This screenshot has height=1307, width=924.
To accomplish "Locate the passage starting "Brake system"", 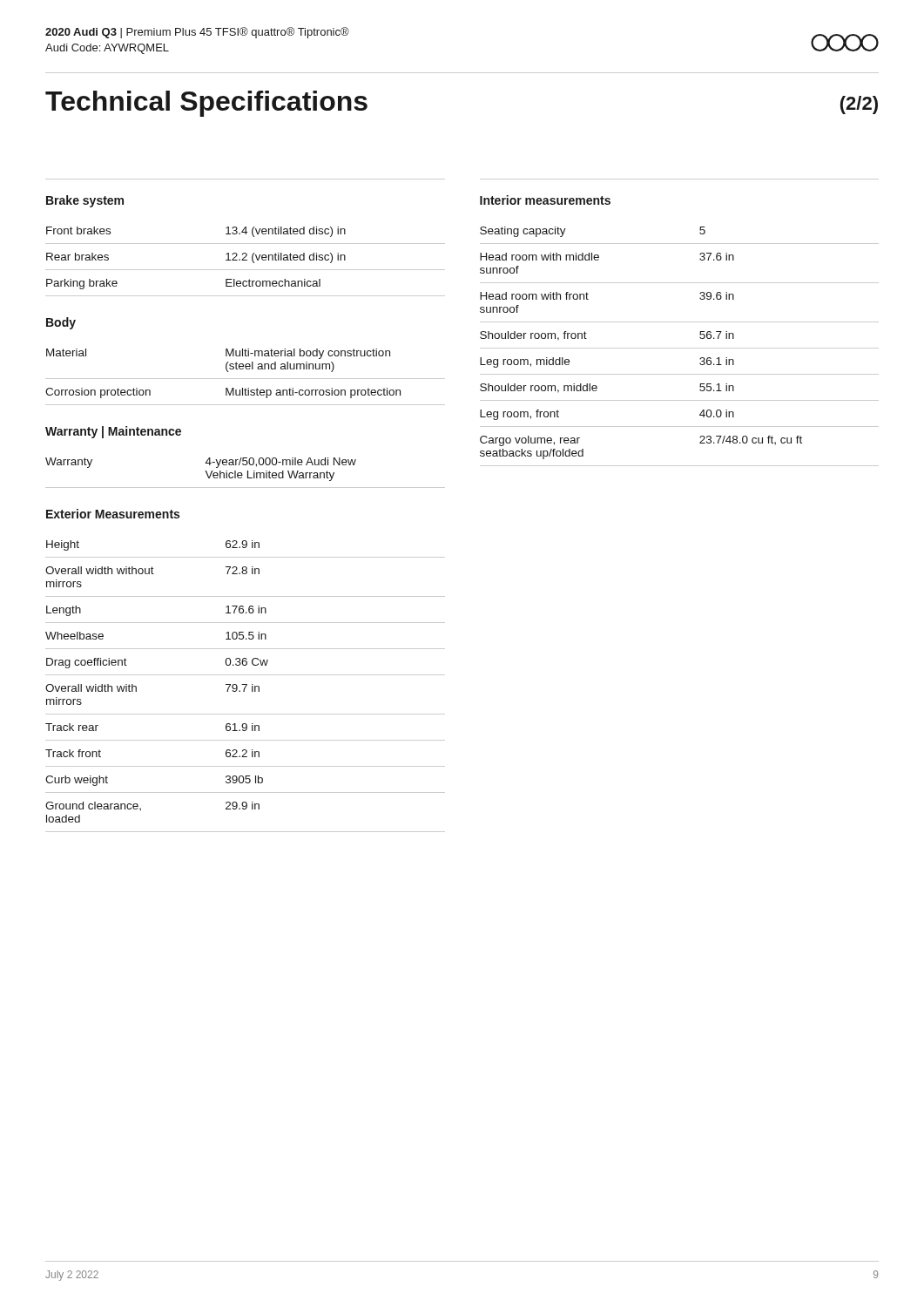I will pyautogui.click(x=85, y=200).
